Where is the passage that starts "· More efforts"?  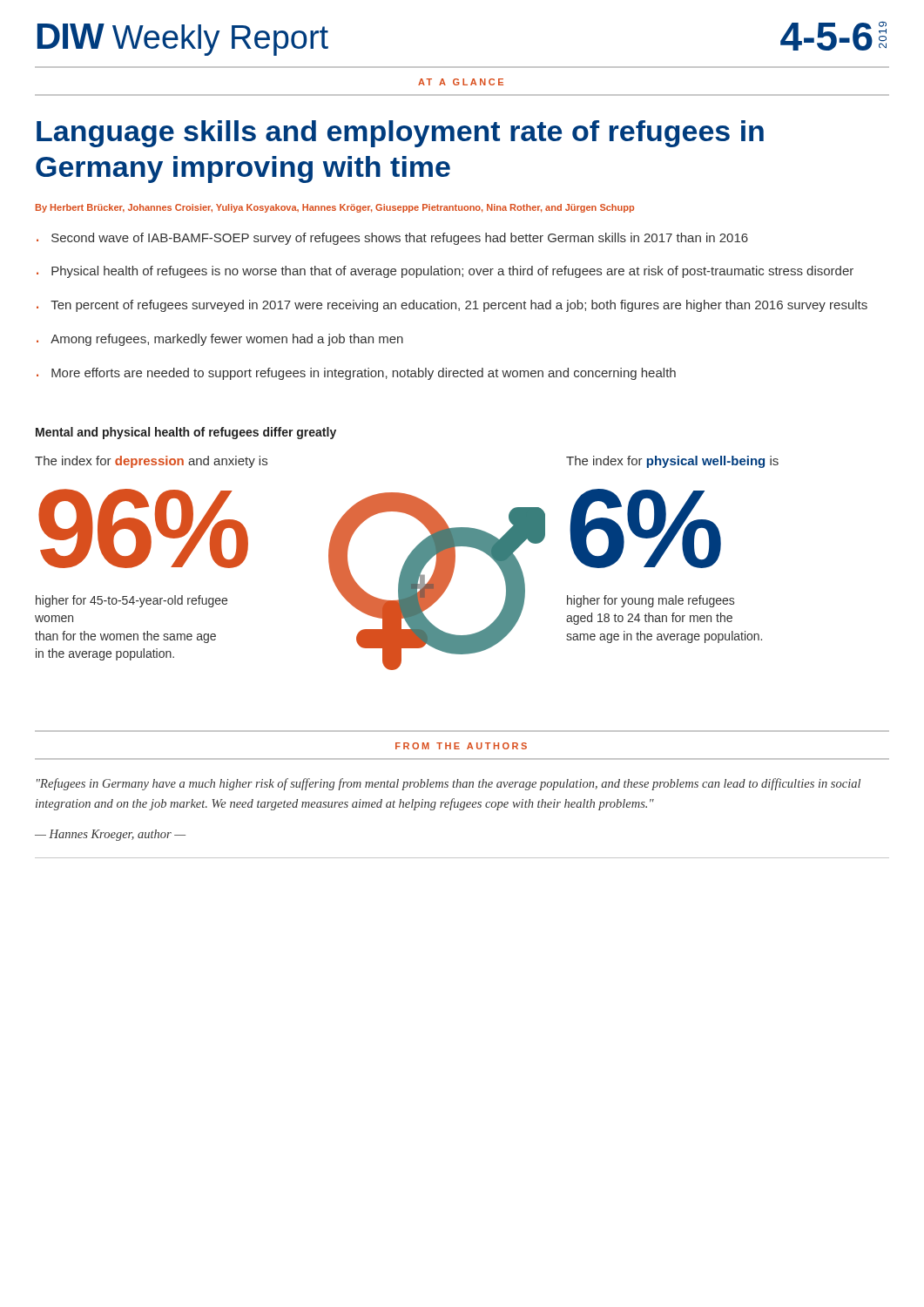tap(356, 376)
